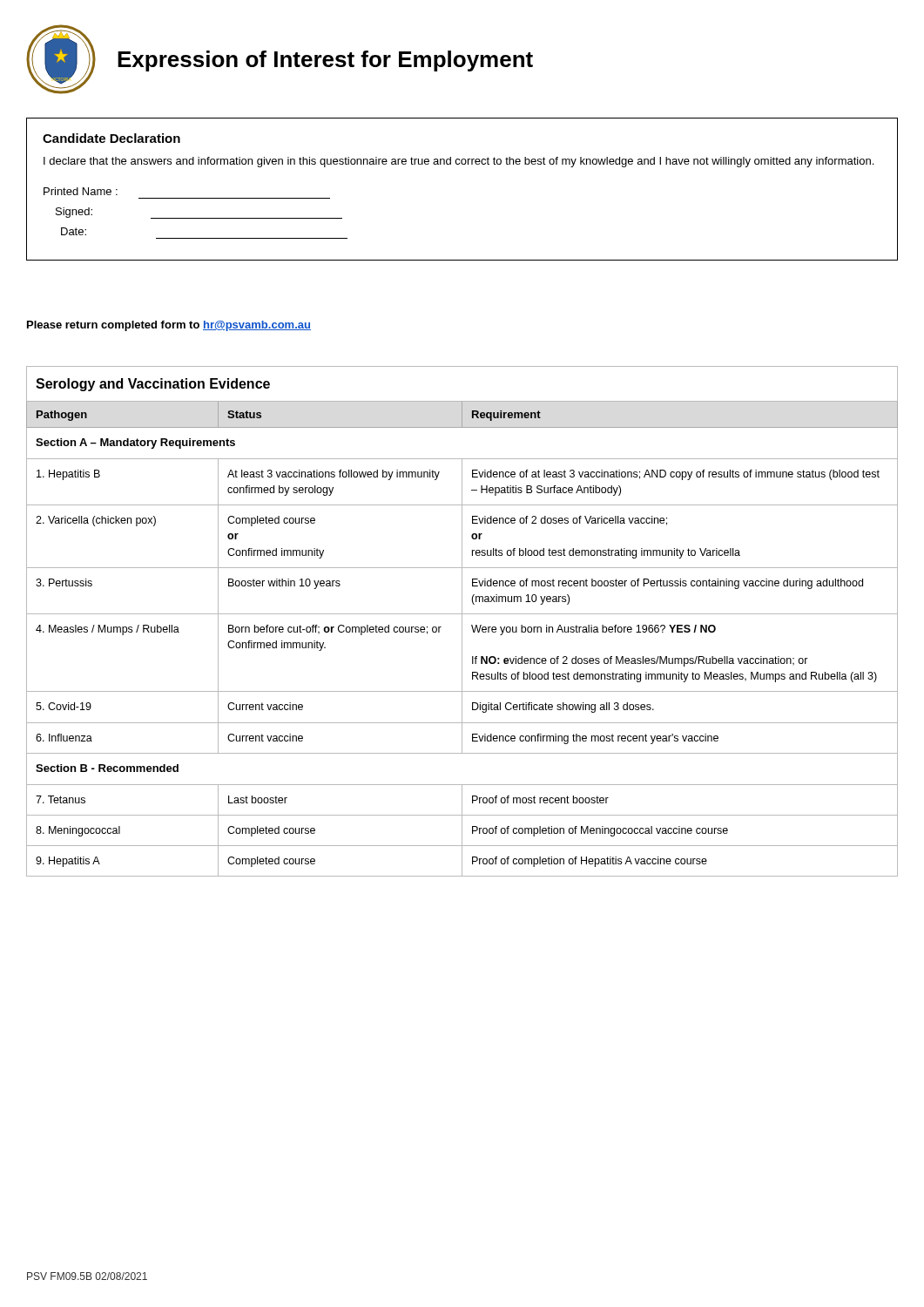924x1307 pixels.
Task: Point to the title beginning "Expression of Interest for"
Action: pyautogui.click(x=325, y=59)
